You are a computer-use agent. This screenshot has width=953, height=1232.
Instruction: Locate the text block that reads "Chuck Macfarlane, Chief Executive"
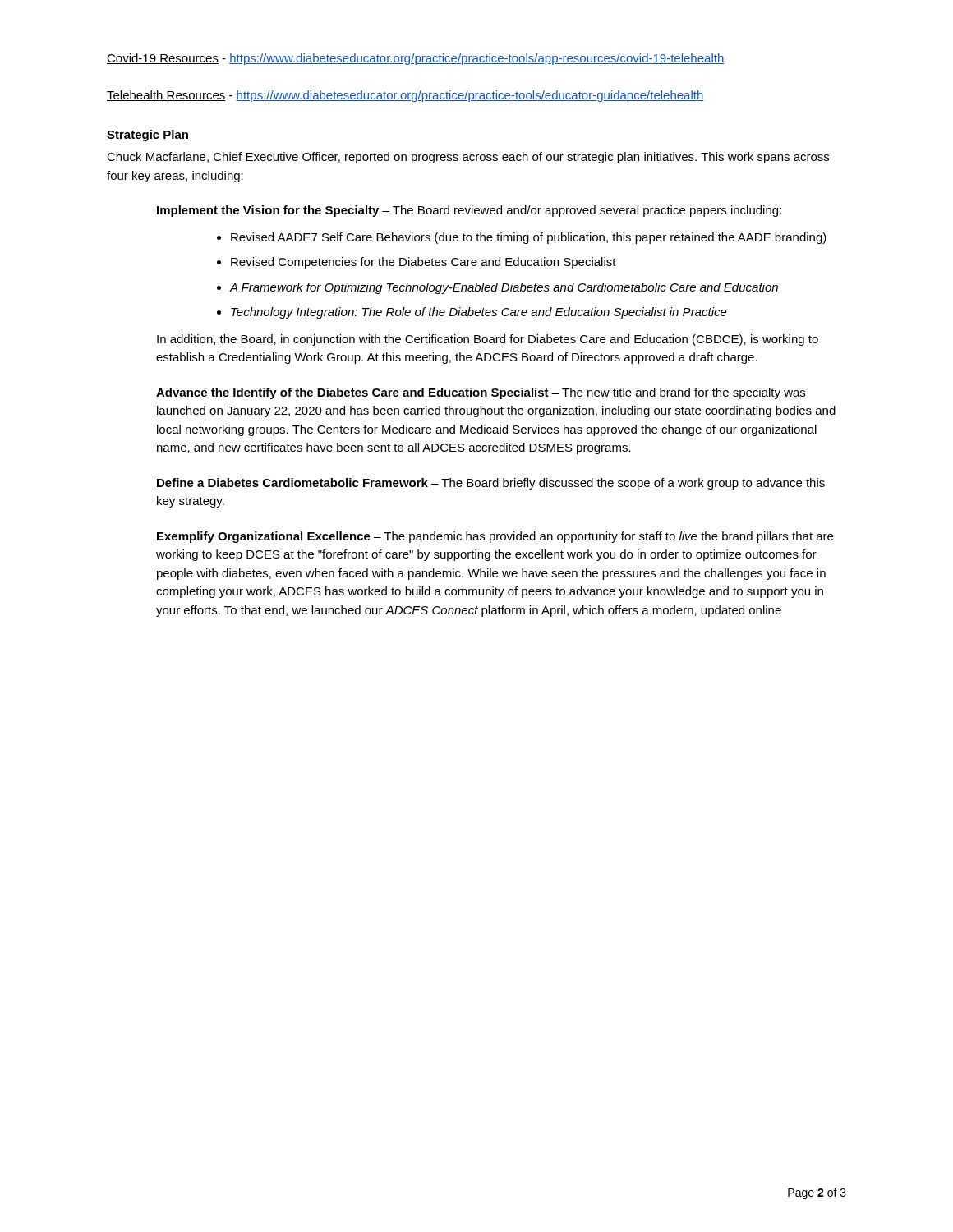pyautogui.click(x=468, y=166)
